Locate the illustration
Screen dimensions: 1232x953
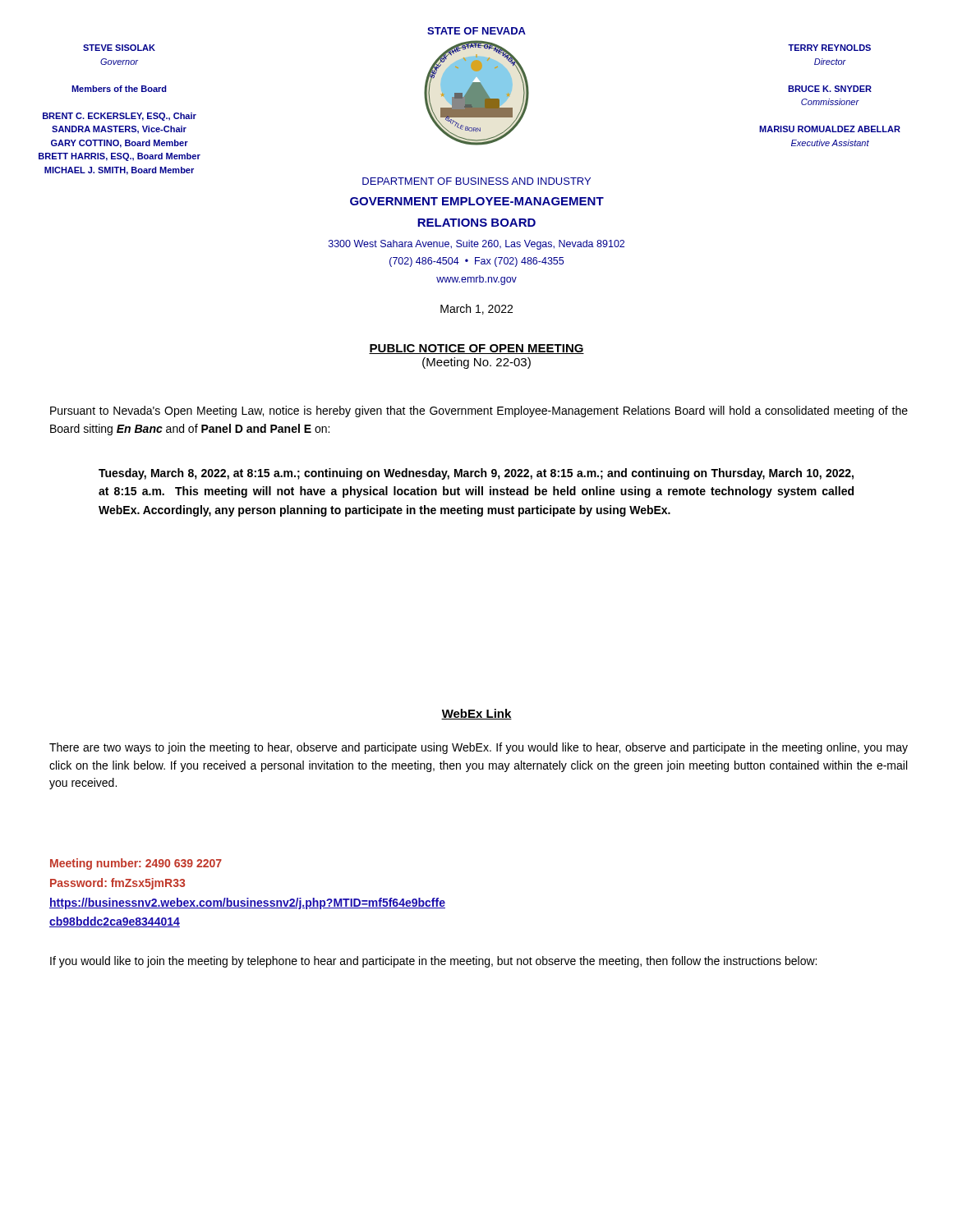click(476, 93)
